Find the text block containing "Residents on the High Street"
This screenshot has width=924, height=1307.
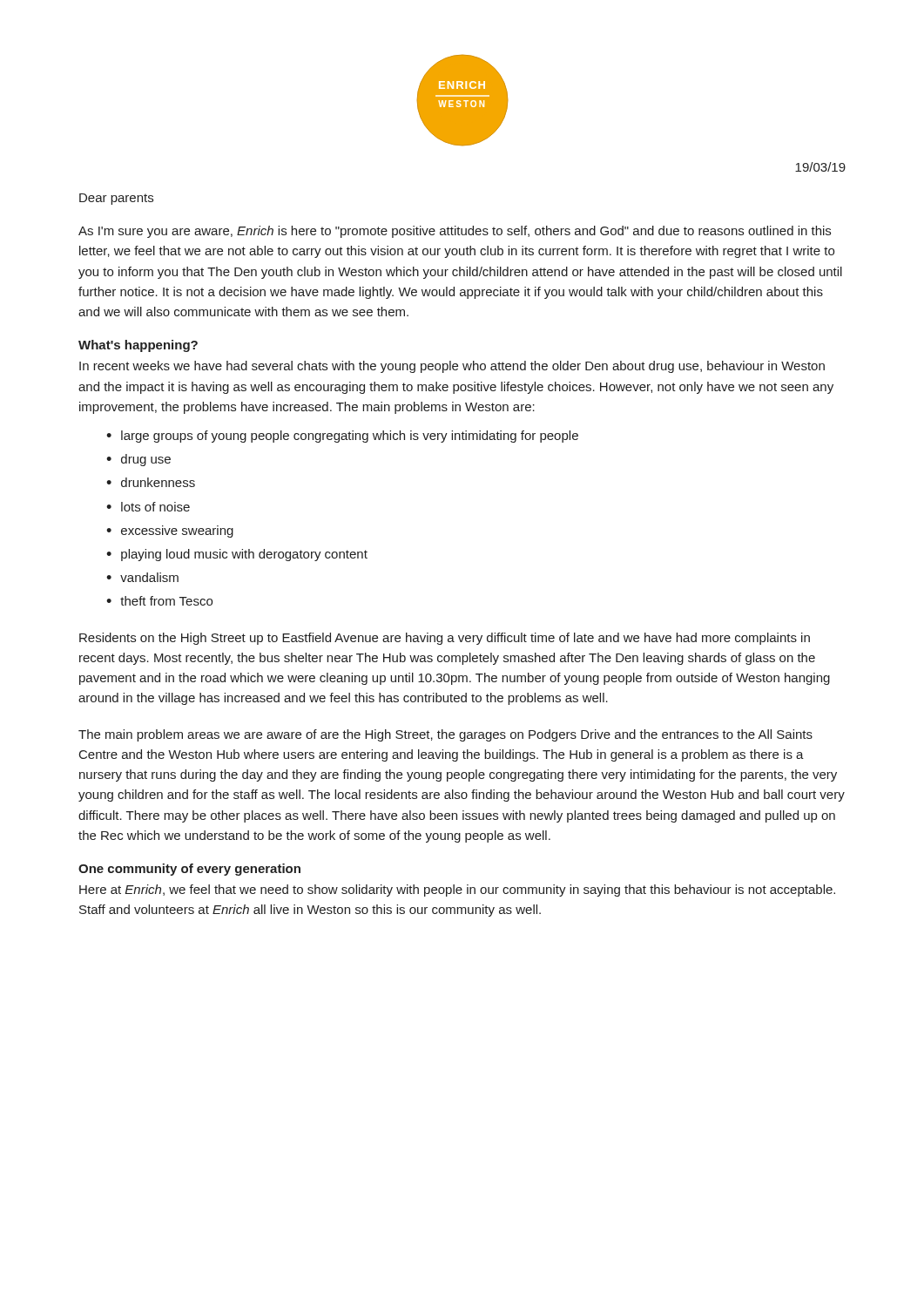coord(454,667)
